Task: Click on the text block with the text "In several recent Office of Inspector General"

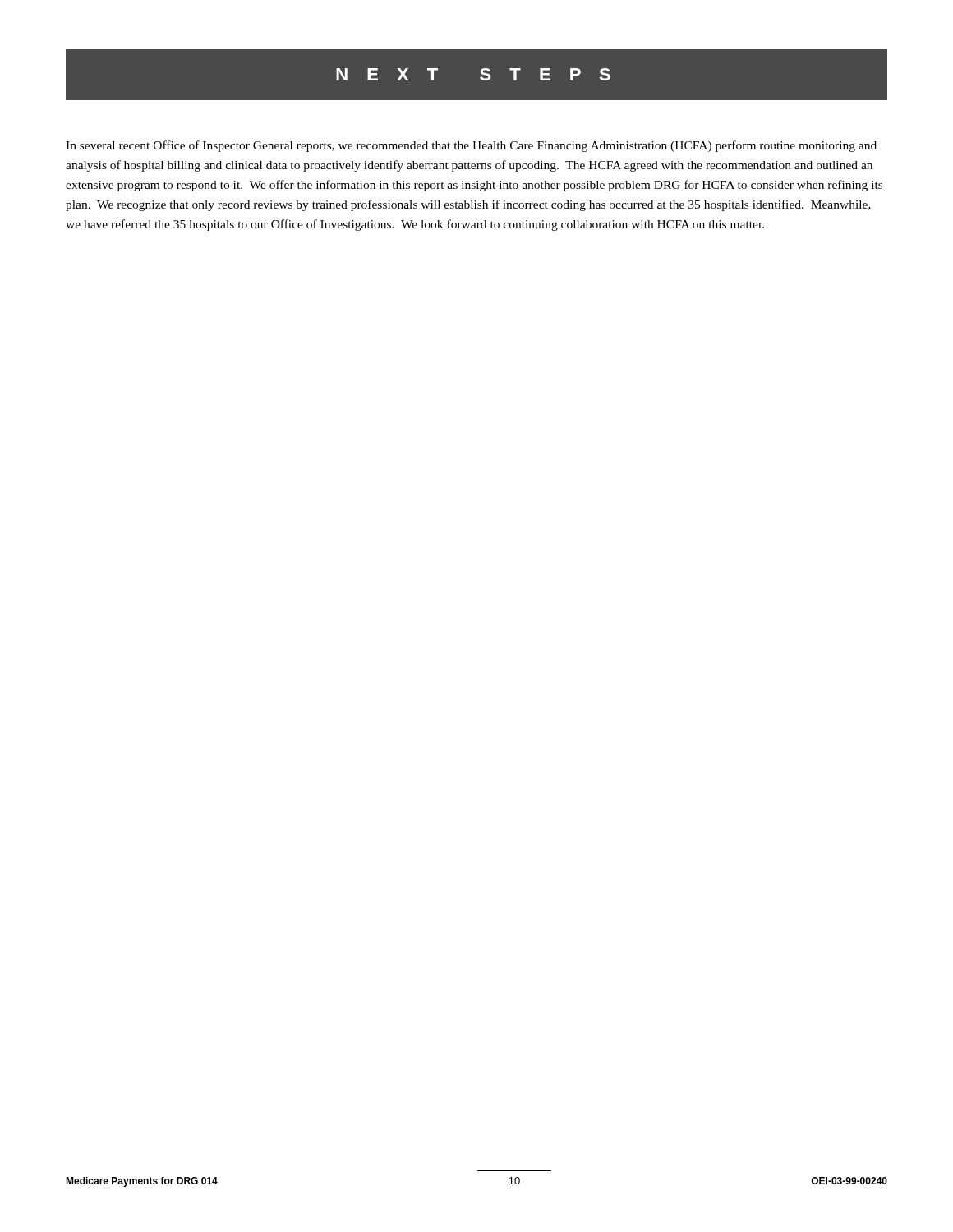Action: [x=476, y=185]
